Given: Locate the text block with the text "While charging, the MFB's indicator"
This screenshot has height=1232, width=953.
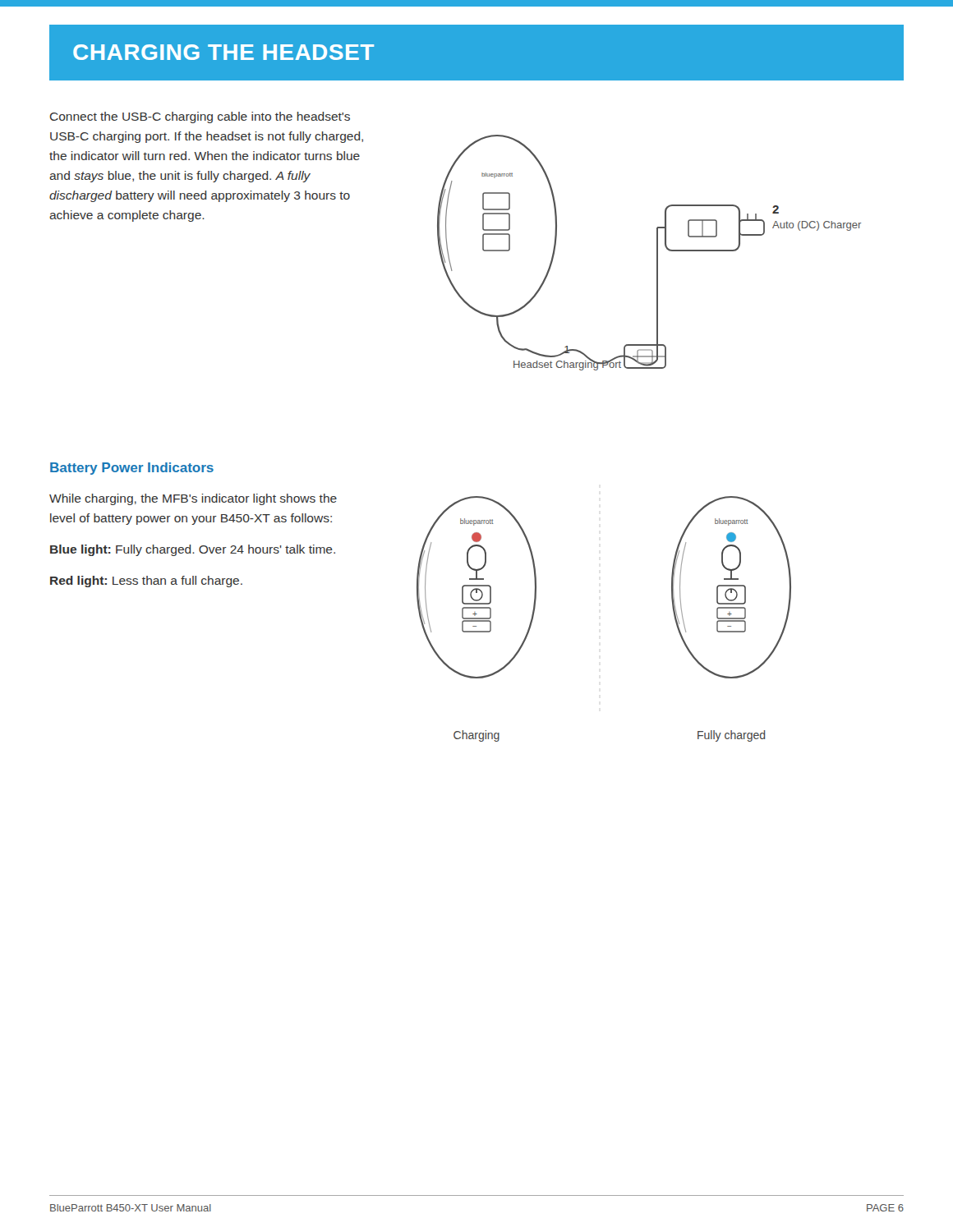Looking at the screenshot, I should (205, 508).
